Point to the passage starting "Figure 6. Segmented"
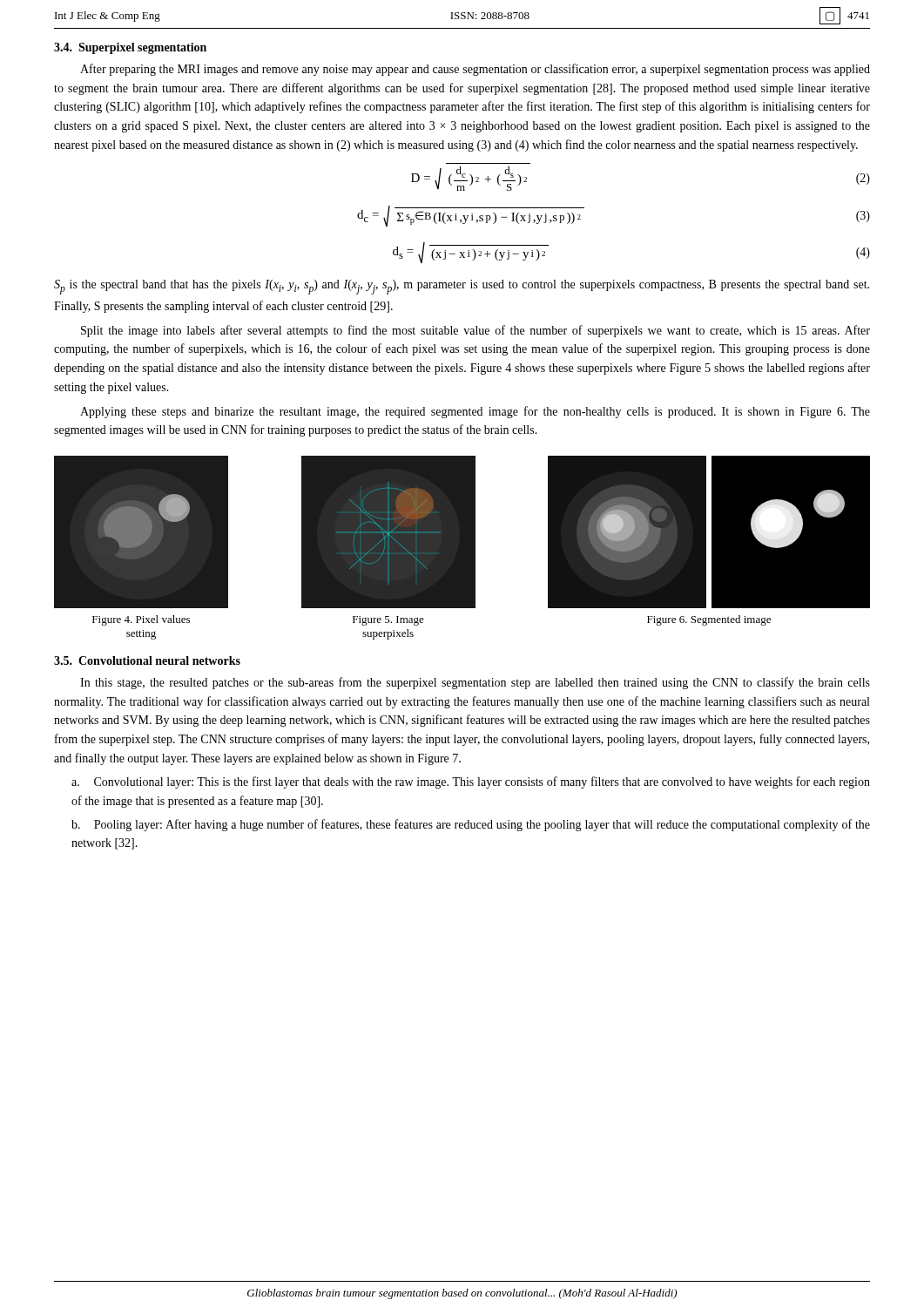This screenshot has width=924, height=1307. (709, 619)
